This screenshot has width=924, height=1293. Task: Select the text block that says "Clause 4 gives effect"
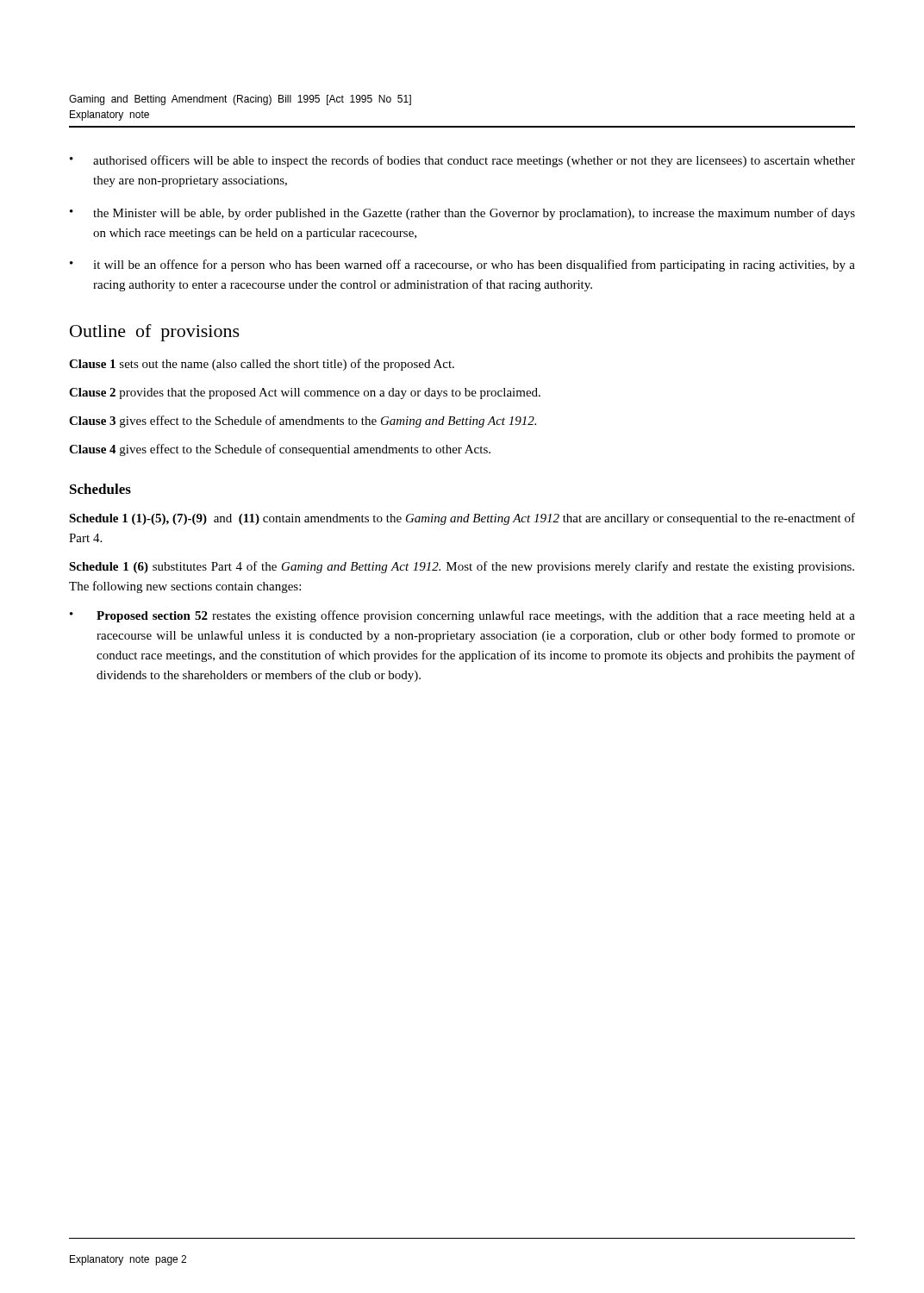click(462, 450)
